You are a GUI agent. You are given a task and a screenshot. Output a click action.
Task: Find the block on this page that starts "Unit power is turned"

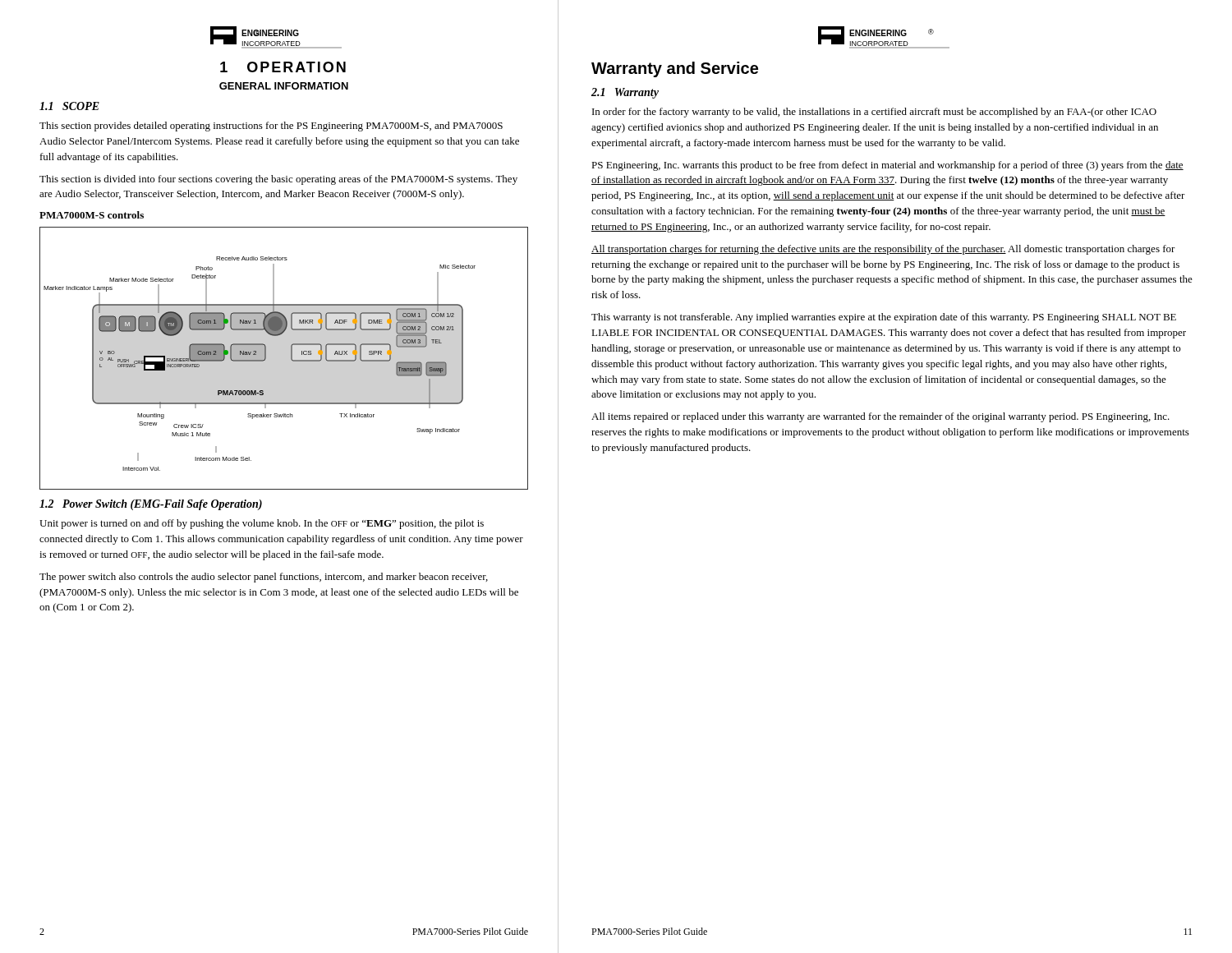coord(284,566)
